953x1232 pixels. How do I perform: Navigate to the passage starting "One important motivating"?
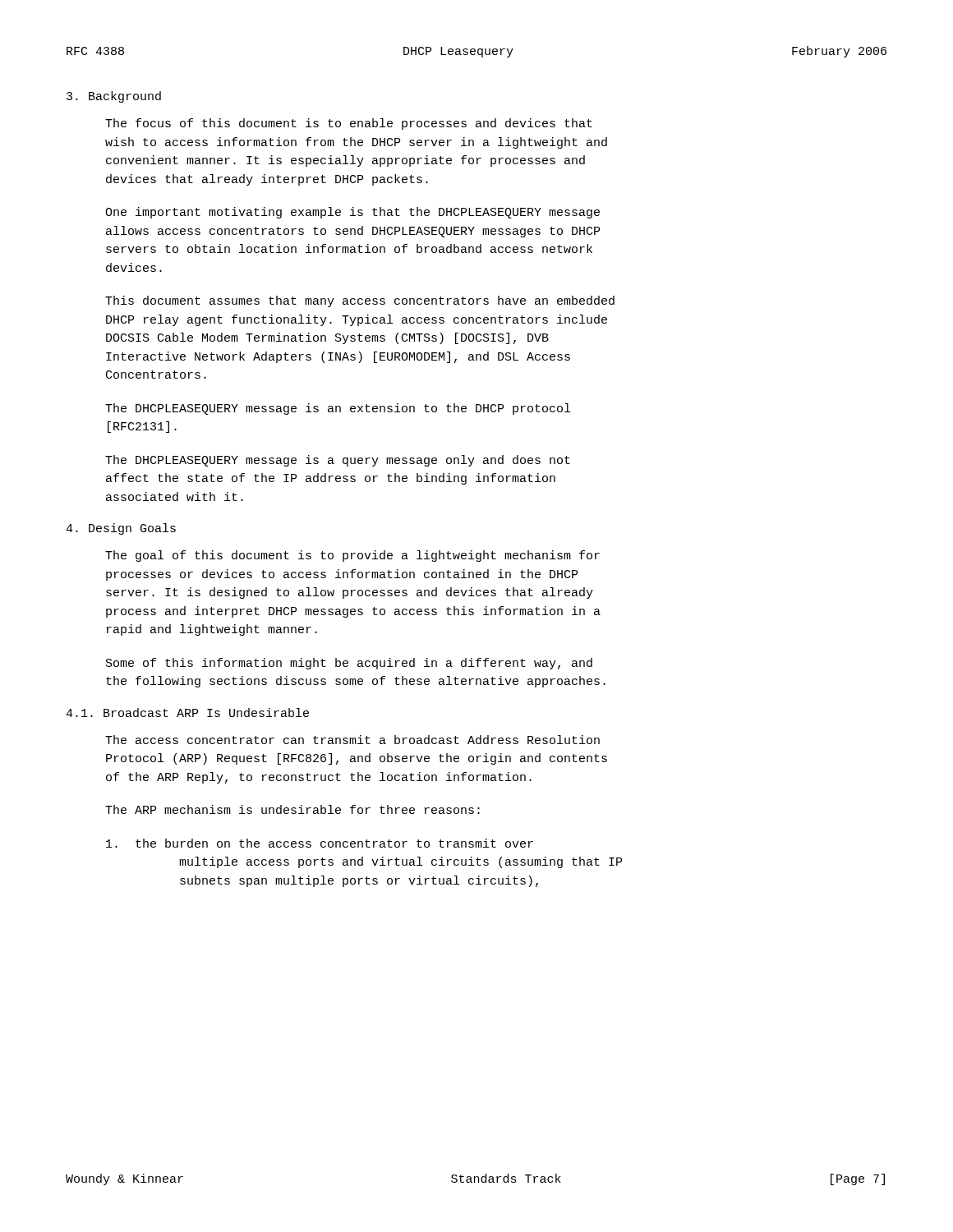353,241
